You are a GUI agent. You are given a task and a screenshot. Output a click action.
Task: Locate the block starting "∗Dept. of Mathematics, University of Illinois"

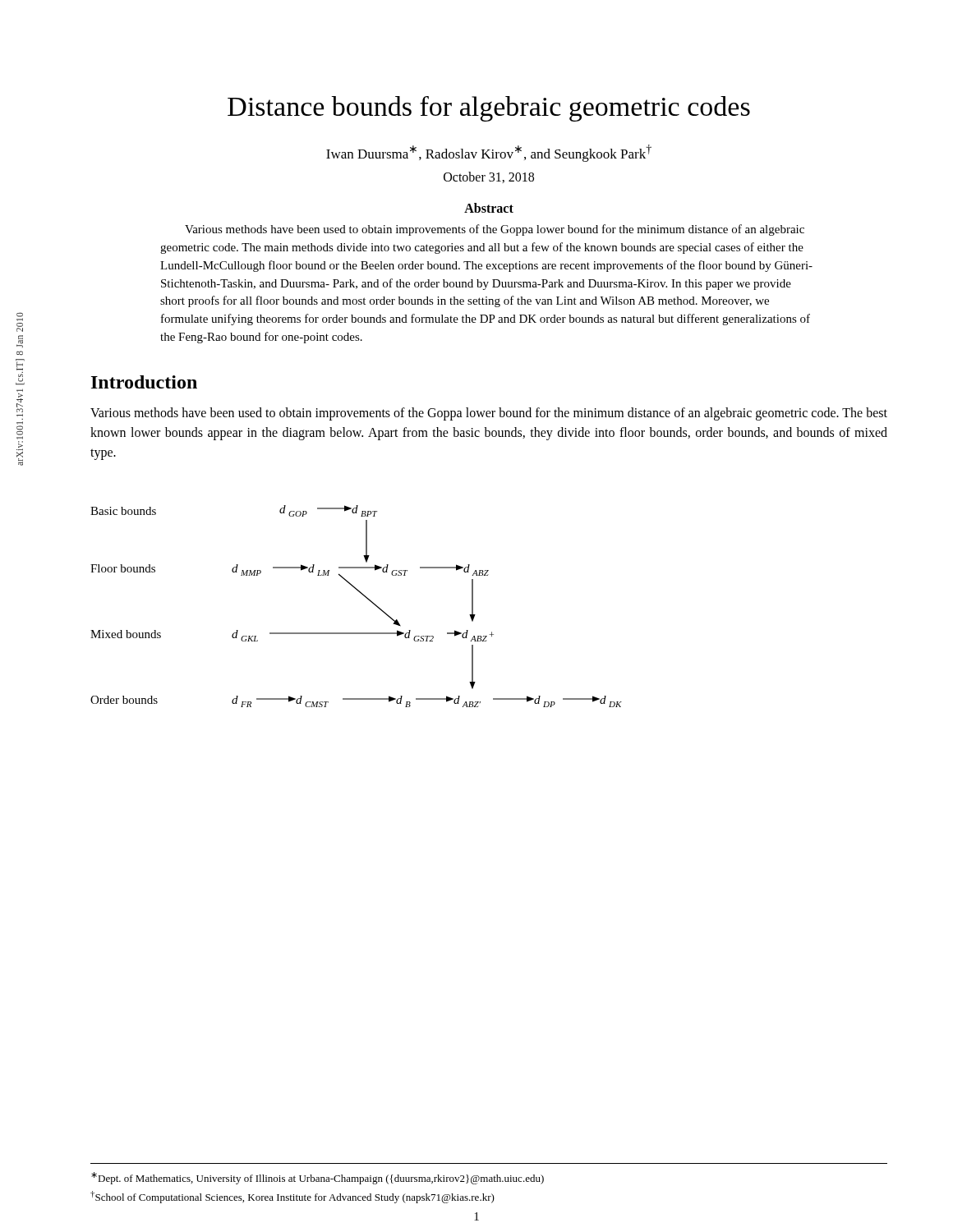317,1187
